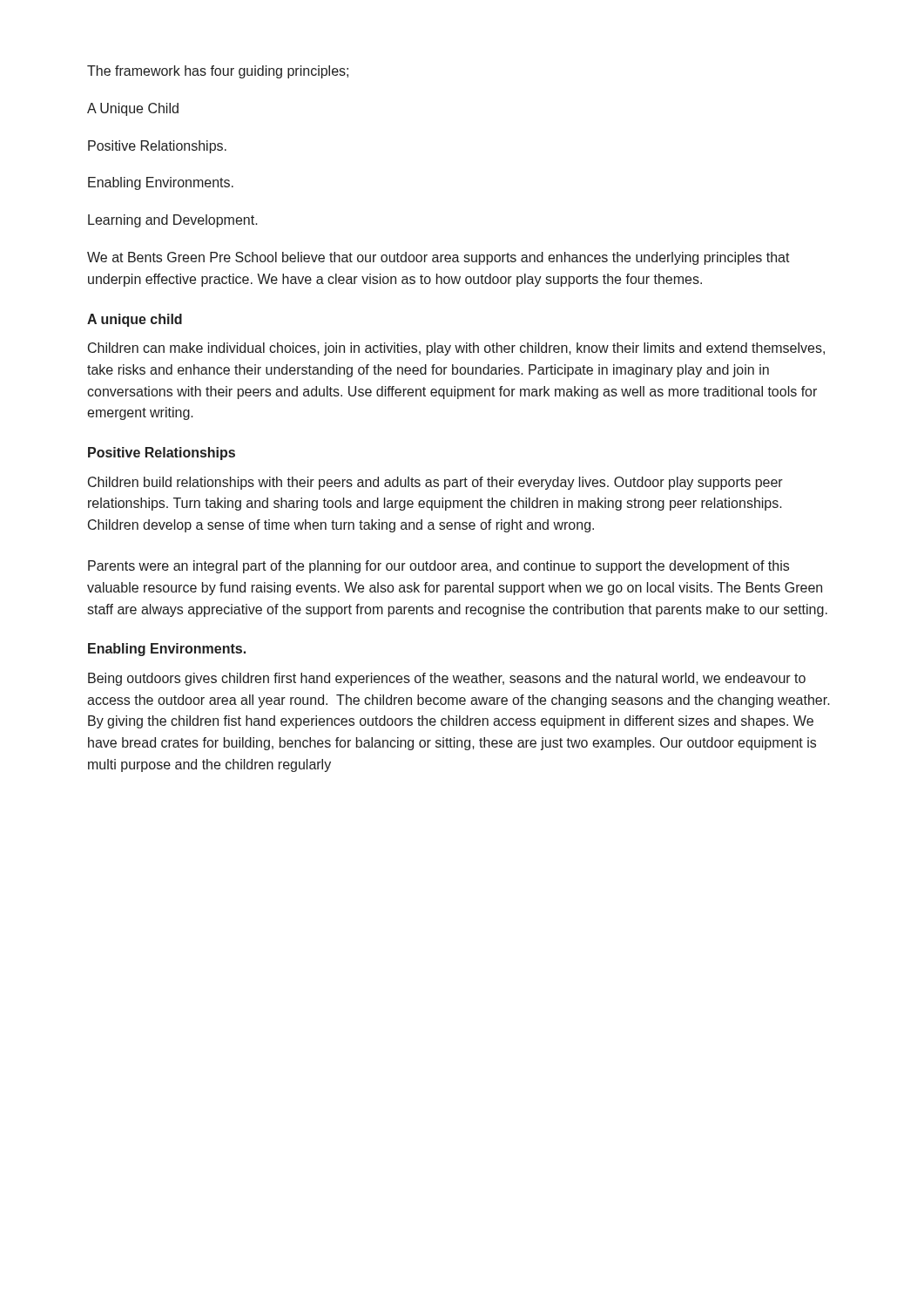Where does it say "Positive Relationships."?
The height and width of the screenshot is (1307, 924).
coord(157,146)
